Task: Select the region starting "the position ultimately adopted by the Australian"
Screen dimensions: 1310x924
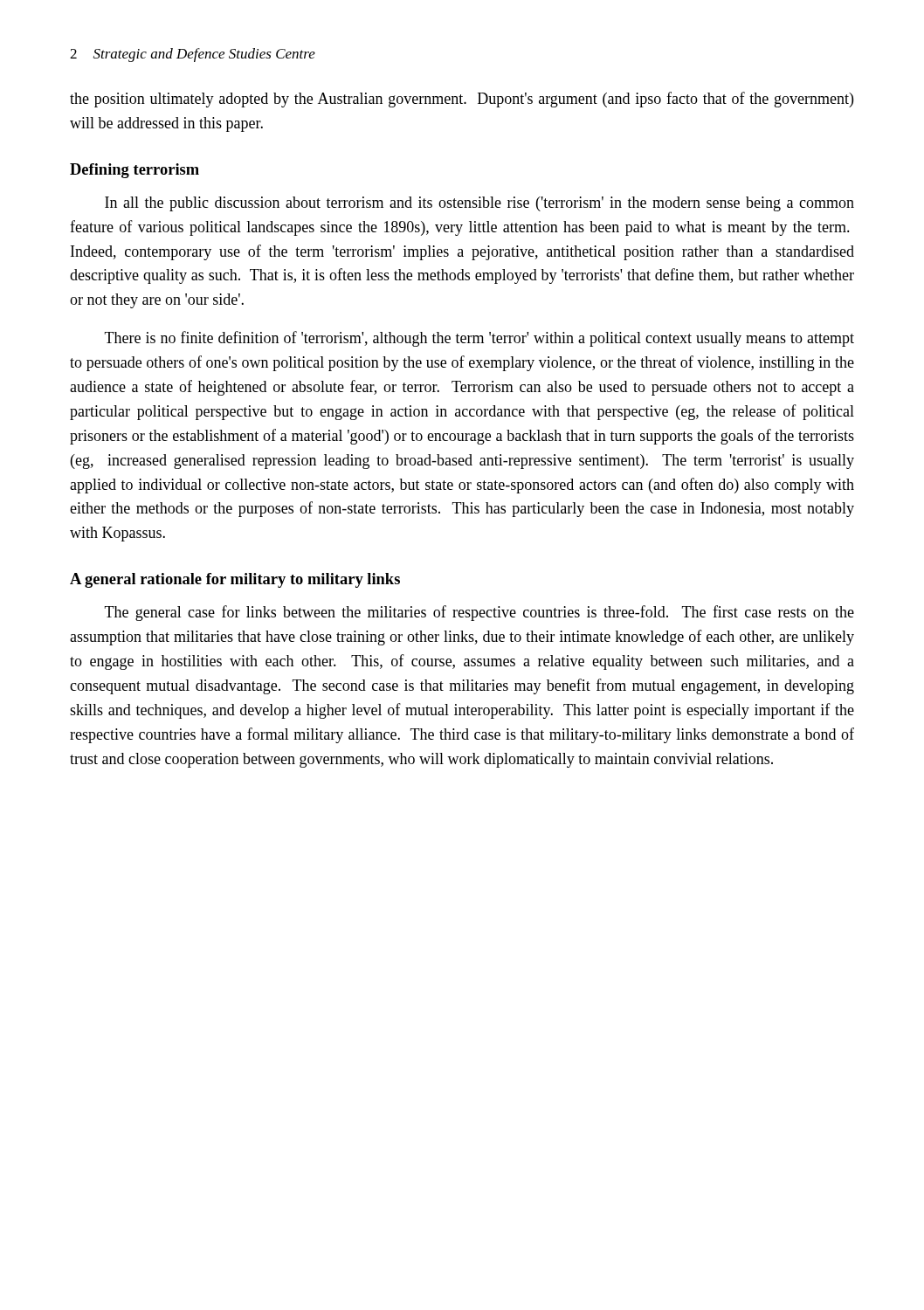Action: coord(462,111)
